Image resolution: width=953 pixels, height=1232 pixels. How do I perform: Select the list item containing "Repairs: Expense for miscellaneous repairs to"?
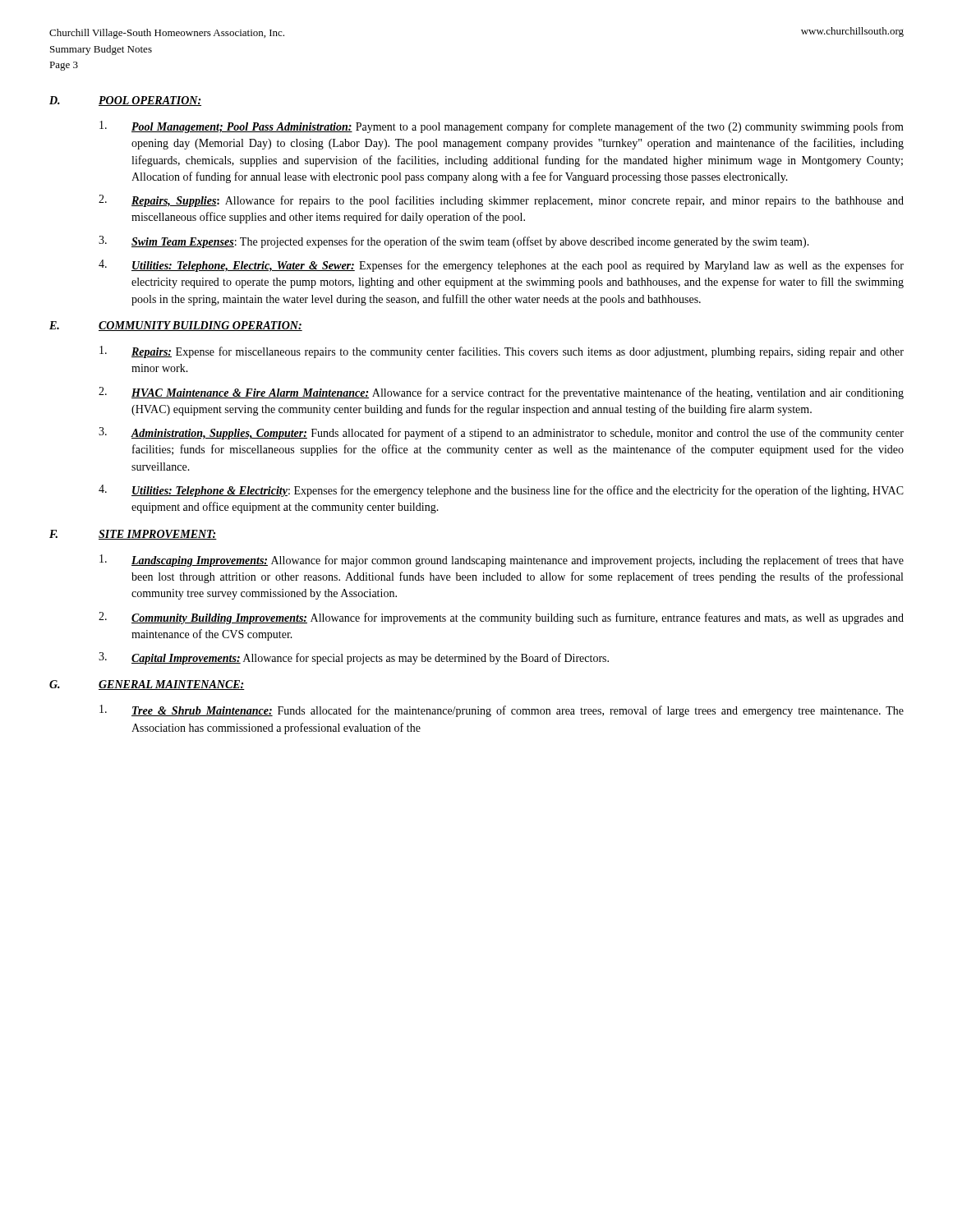coord(501,361)
